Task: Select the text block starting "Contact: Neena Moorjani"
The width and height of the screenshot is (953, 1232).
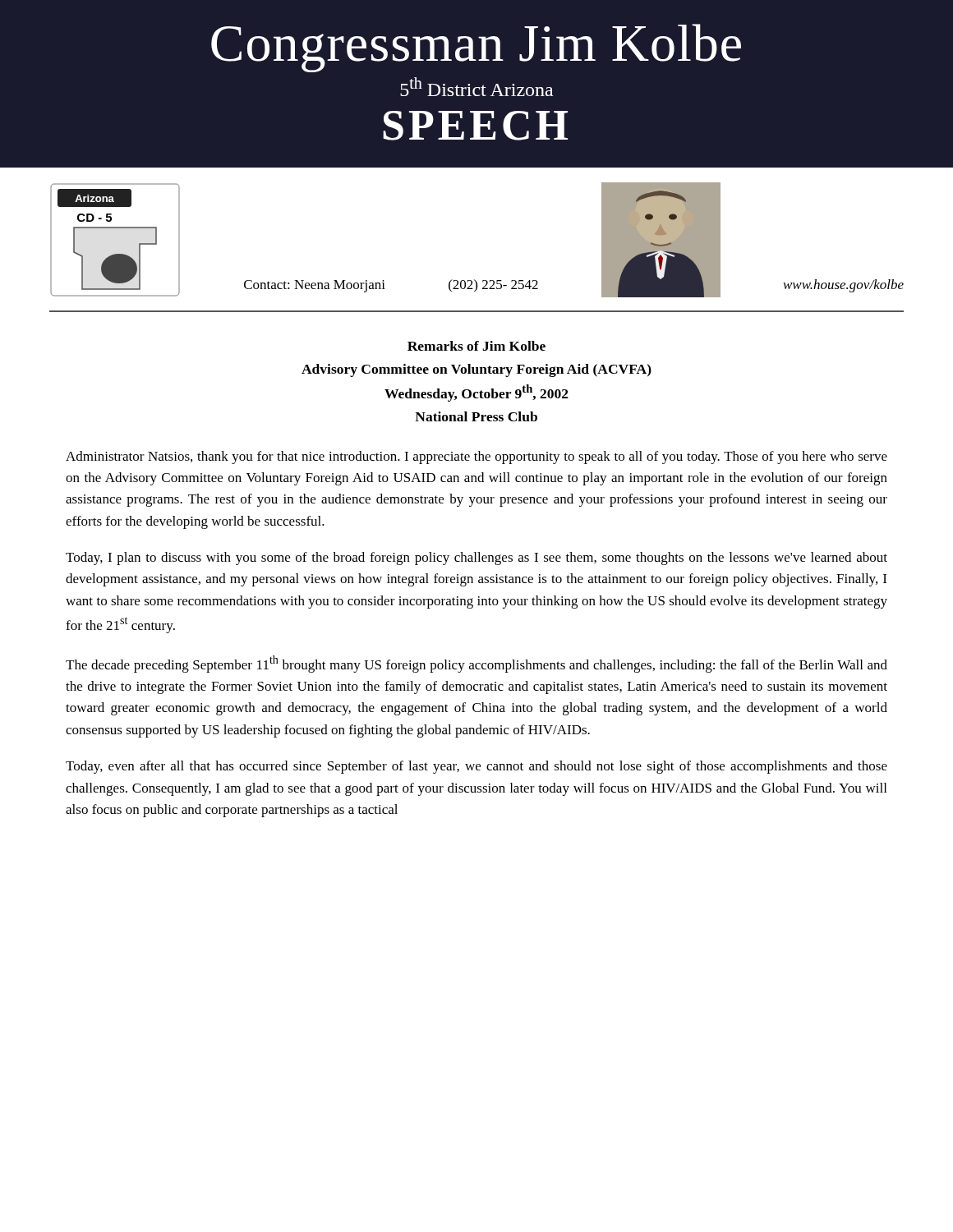Action: click(314, 285)
